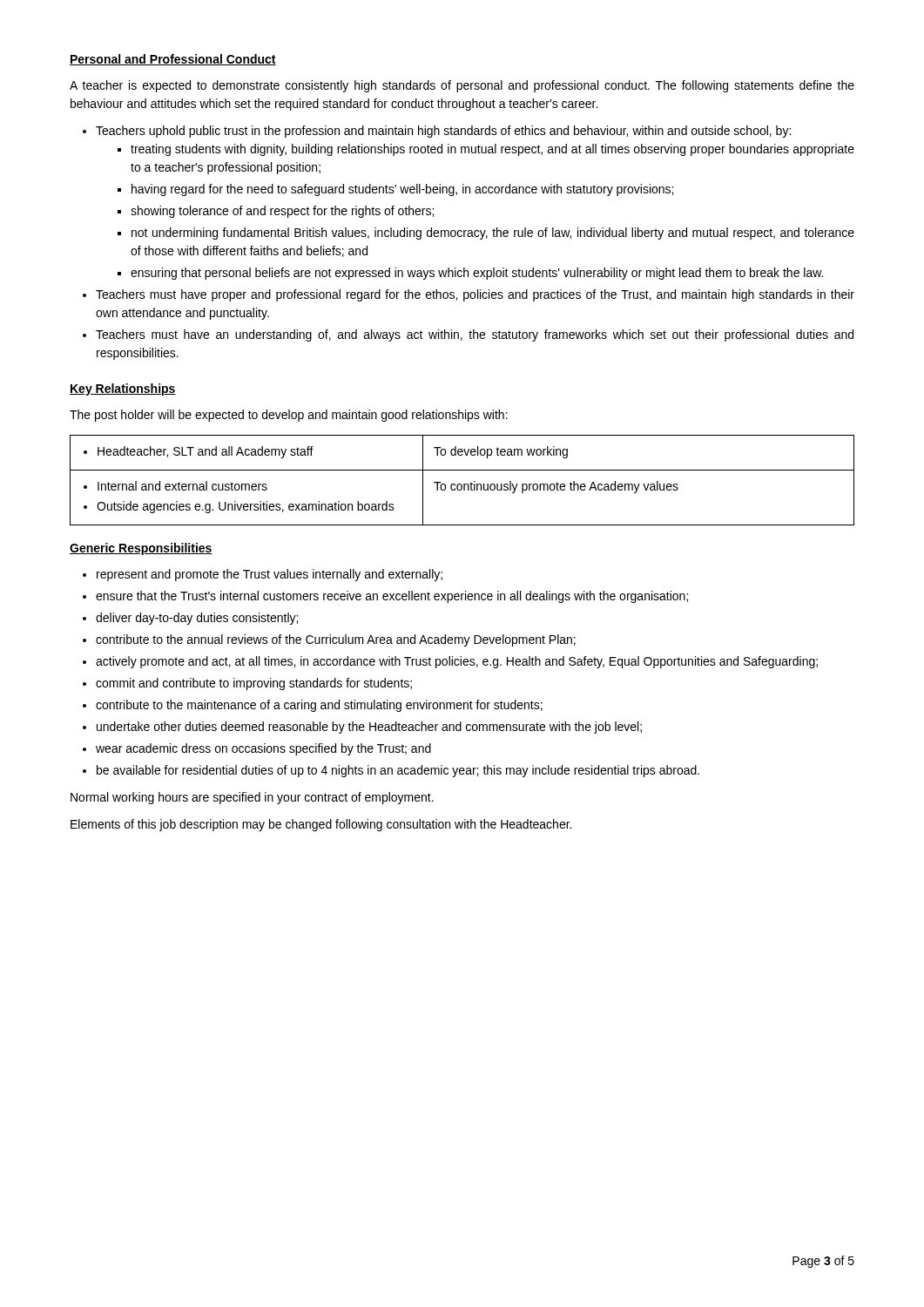Point to the text block starting "contribute to the annual reviews"

[x=336, y=640]
